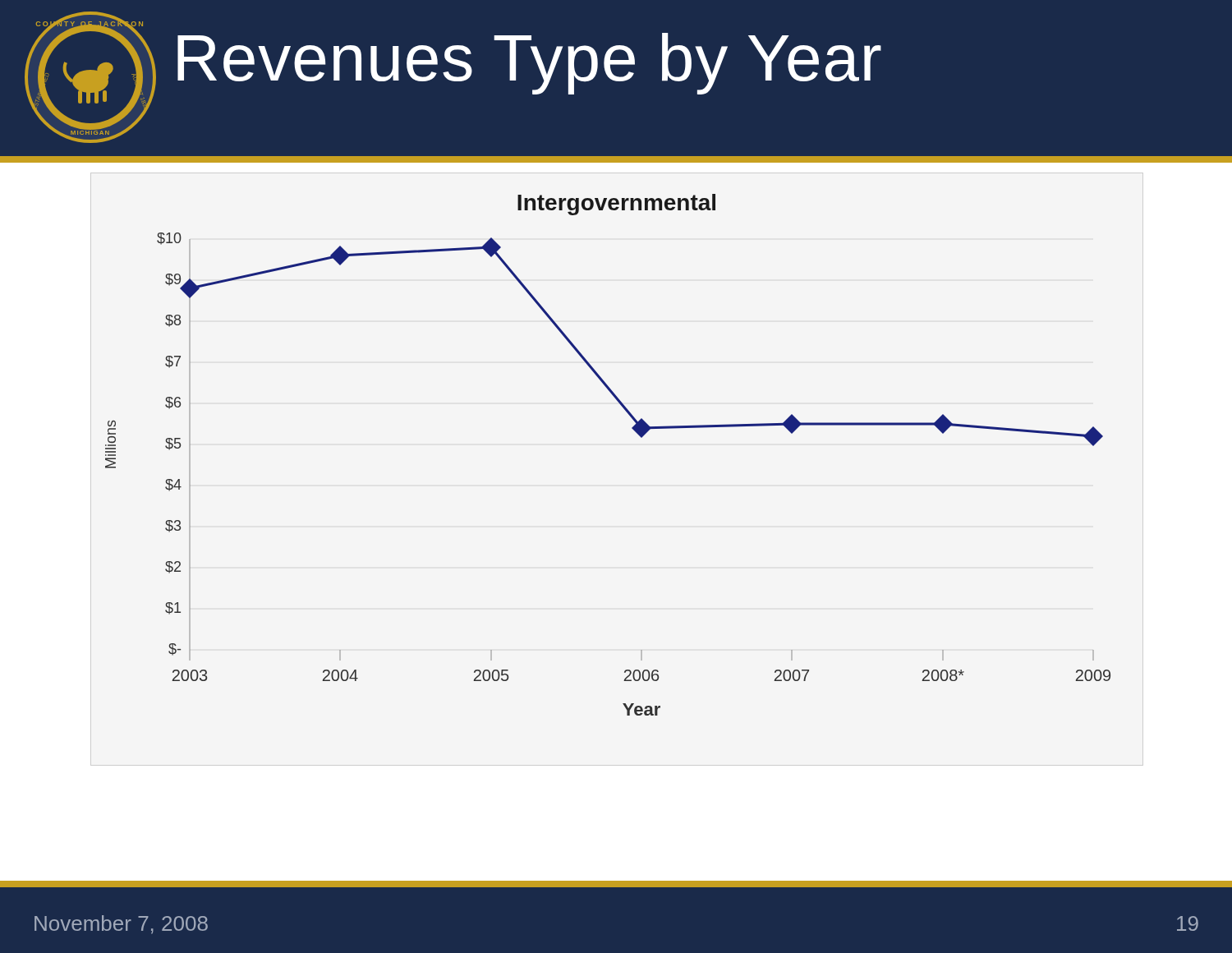Locate the logo
Image resolution: width=1232 pixels, height=953 pixels.
click(x=90, y=78)
